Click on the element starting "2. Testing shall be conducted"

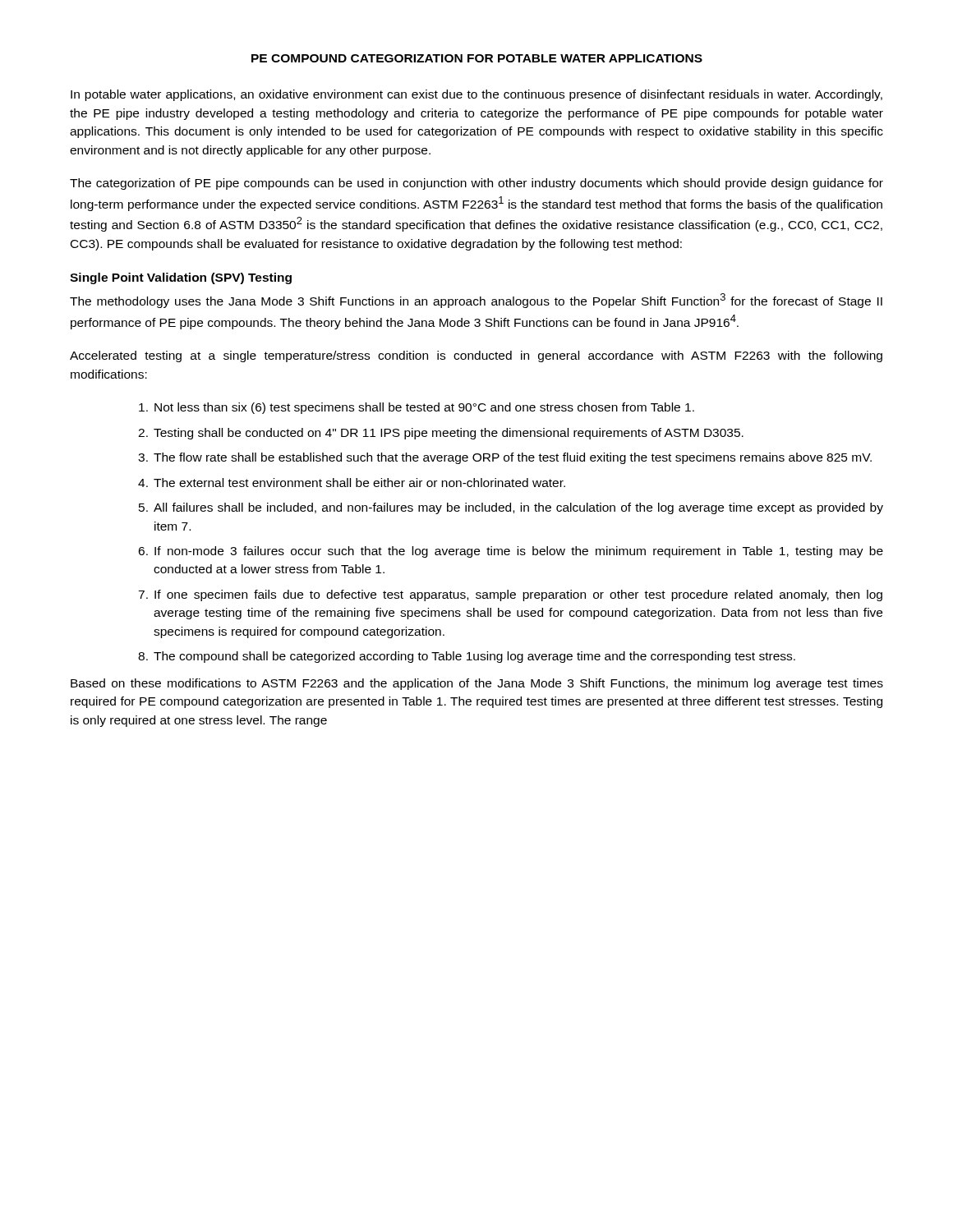tap(505, 433)
